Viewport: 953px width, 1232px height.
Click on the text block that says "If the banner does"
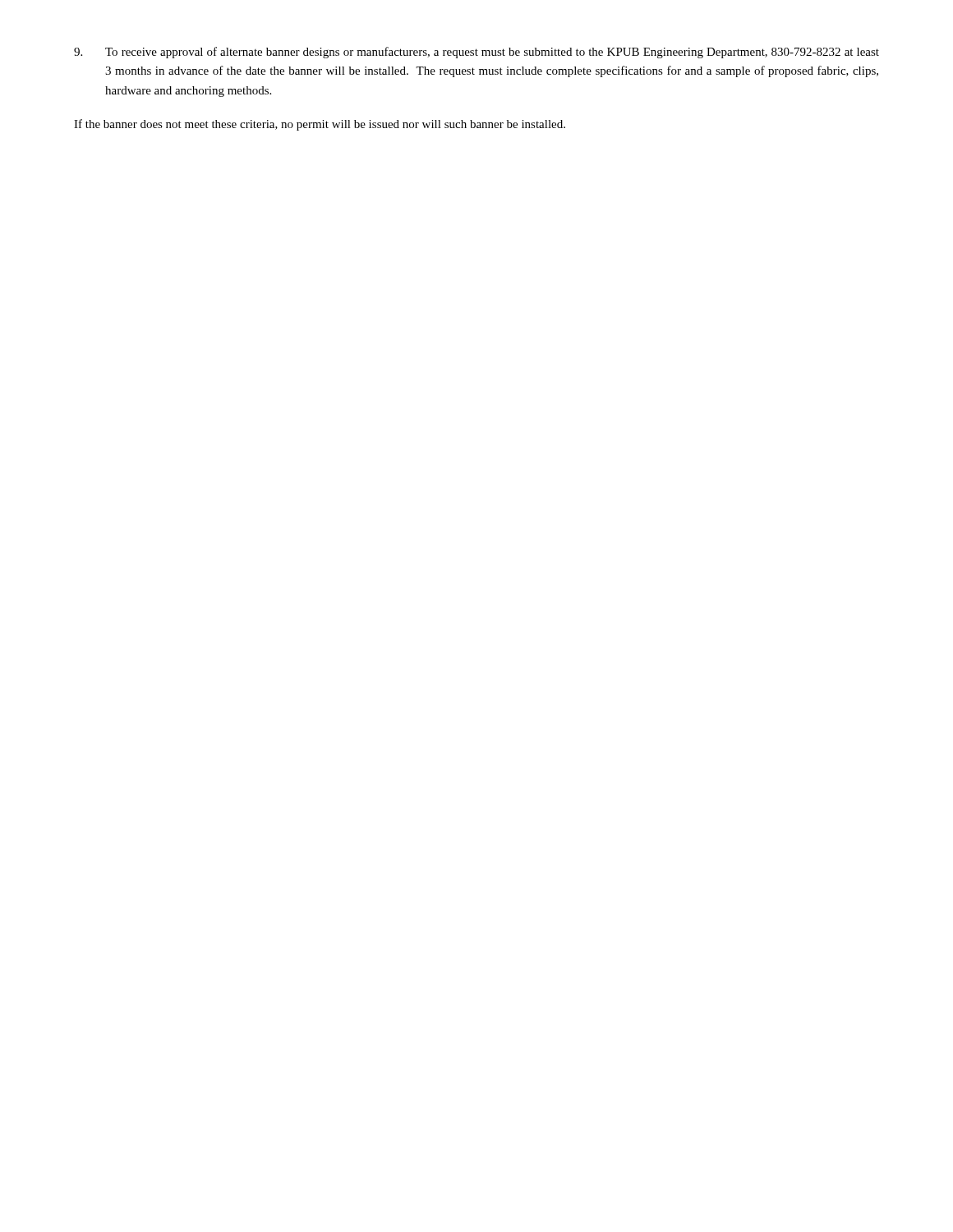[320, 124]
